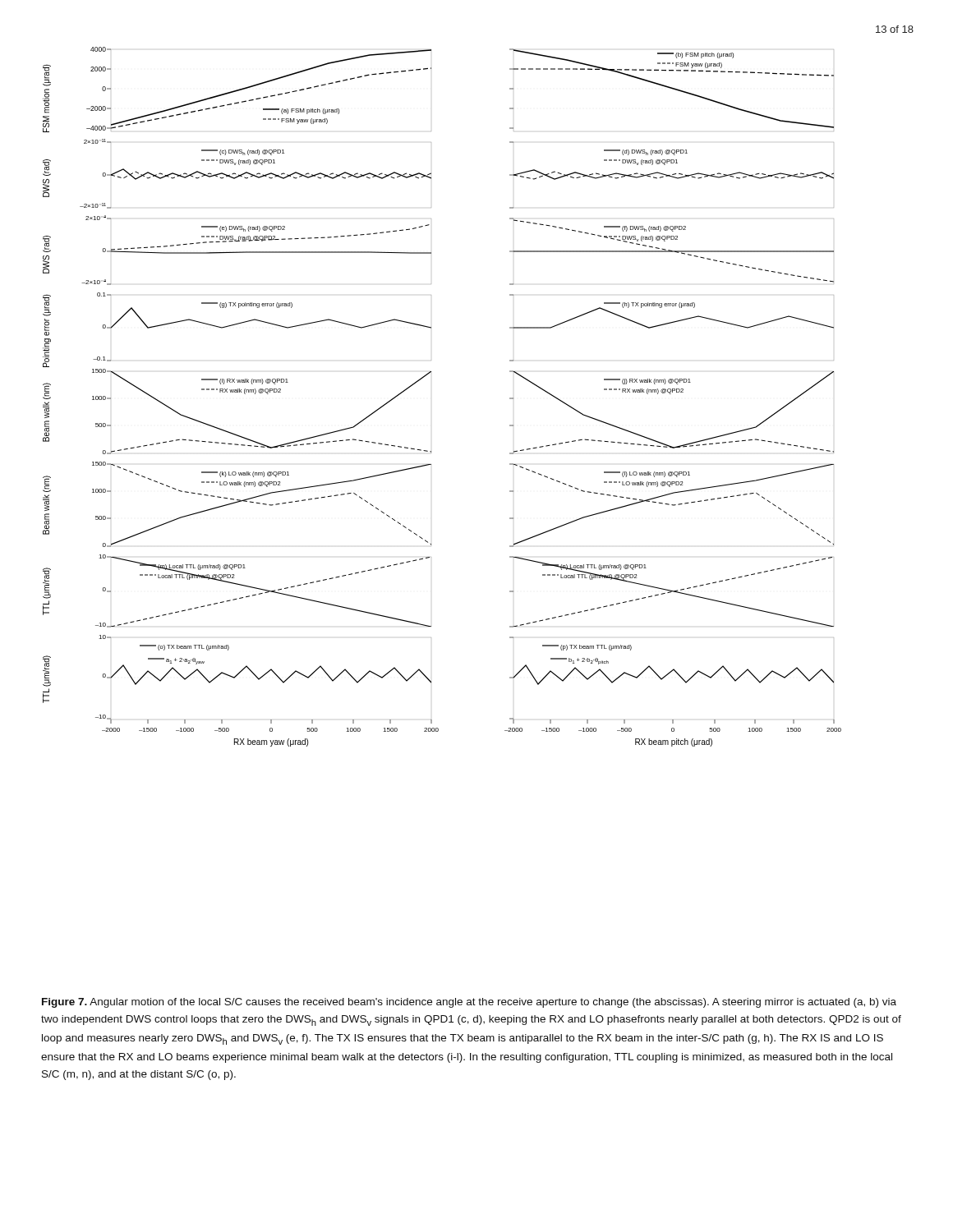
Task: Locate the caption
Action: click(x=471, y=1038)
